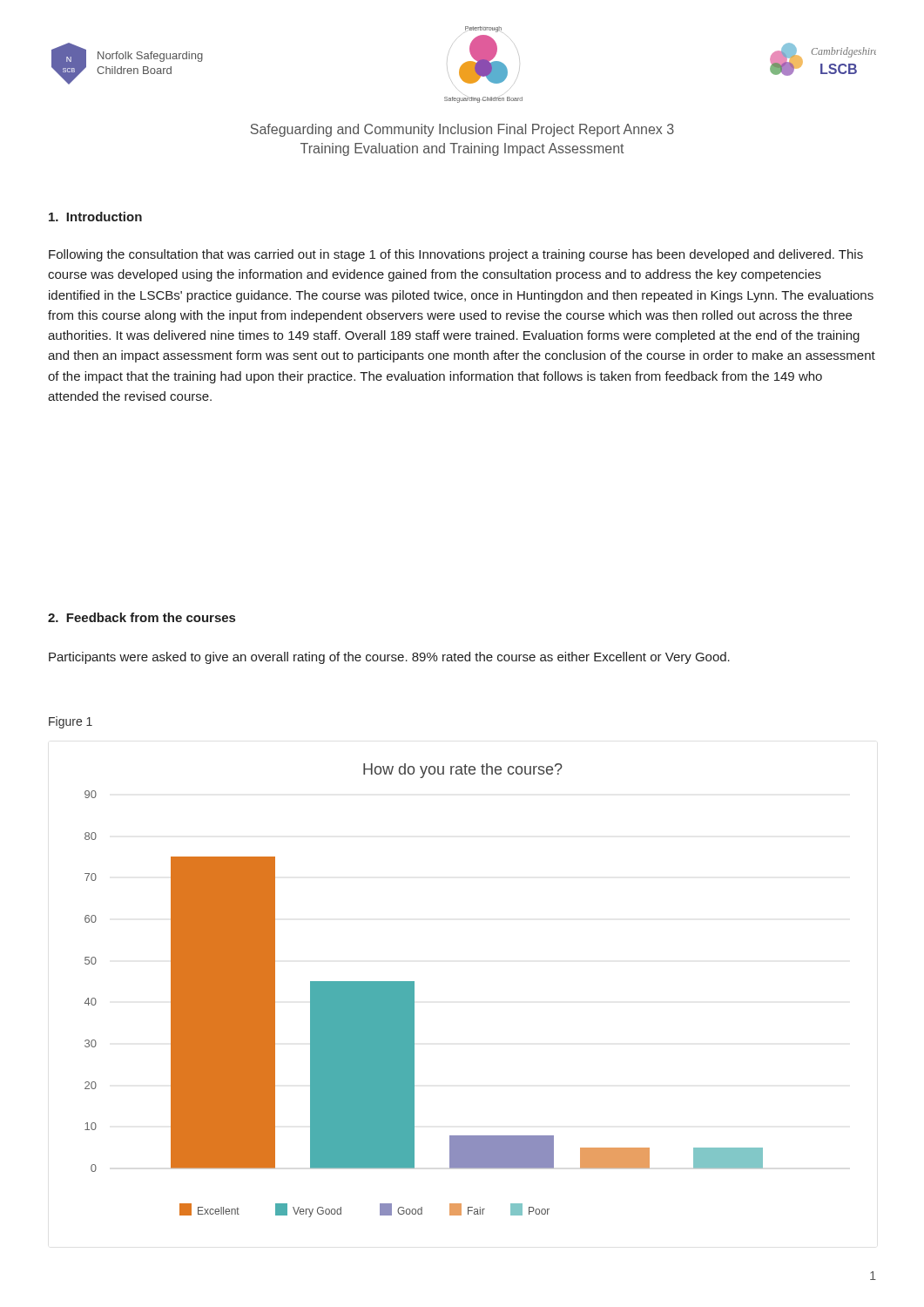Select the logo
Viewport: 924px width, 1307px height.
[x=462, y=64]
